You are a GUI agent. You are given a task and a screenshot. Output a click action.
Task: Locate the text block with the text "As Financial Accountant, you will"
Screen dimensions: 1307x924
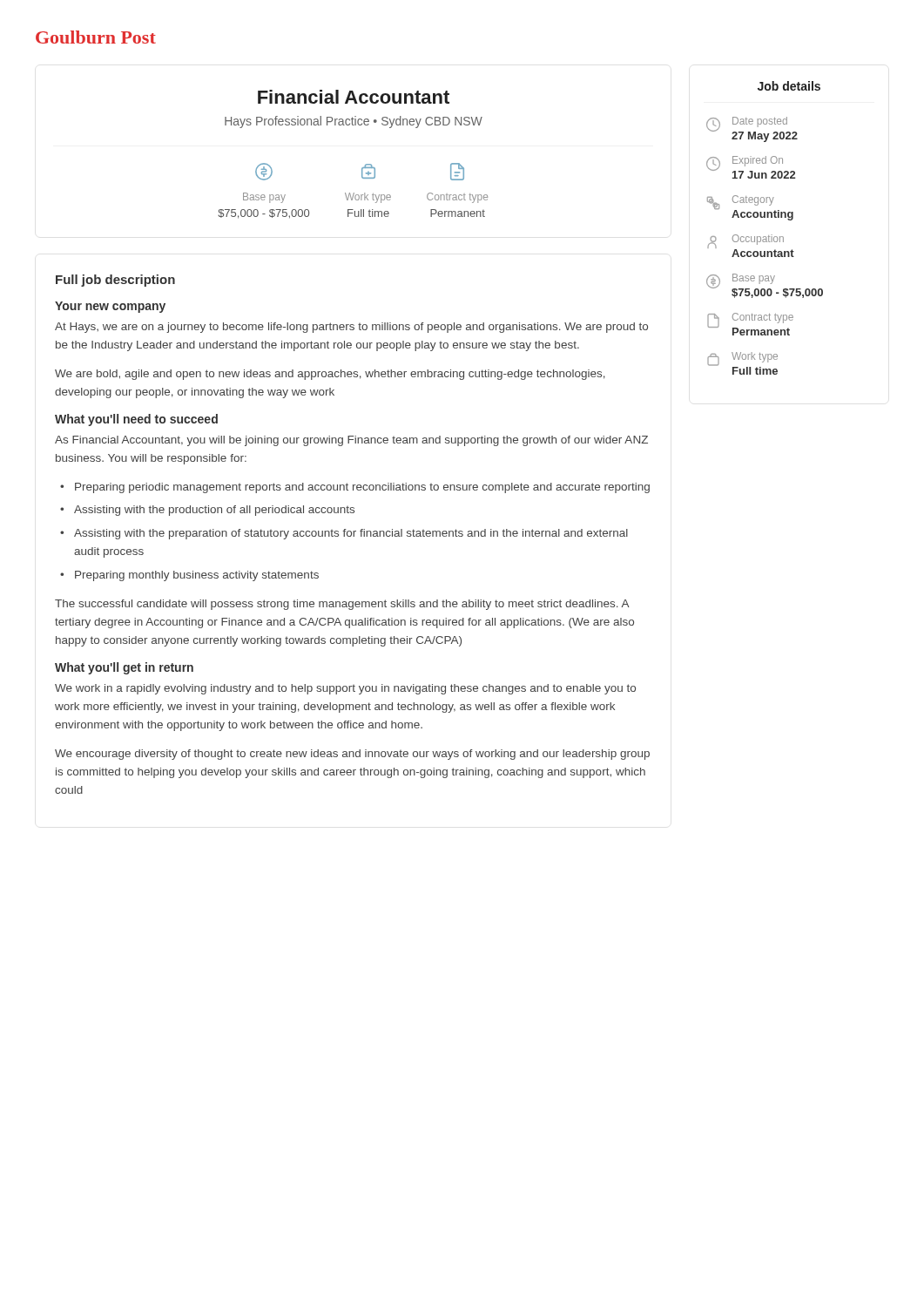(x=353, y=449)
